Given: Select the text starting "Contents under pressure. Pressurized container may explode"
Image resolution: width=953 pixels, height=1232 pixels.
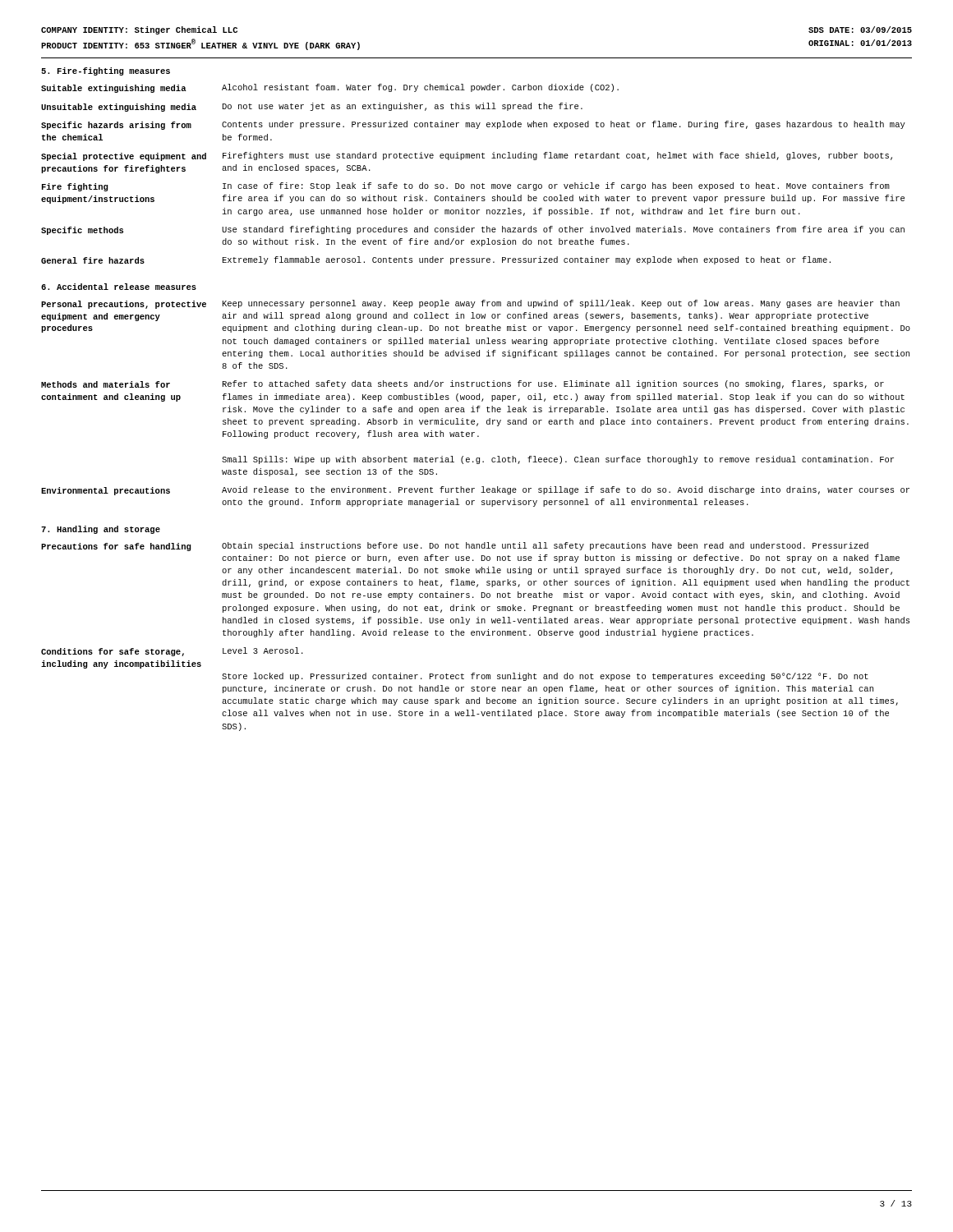Looking at the screenshot, I should coord(564,131).
